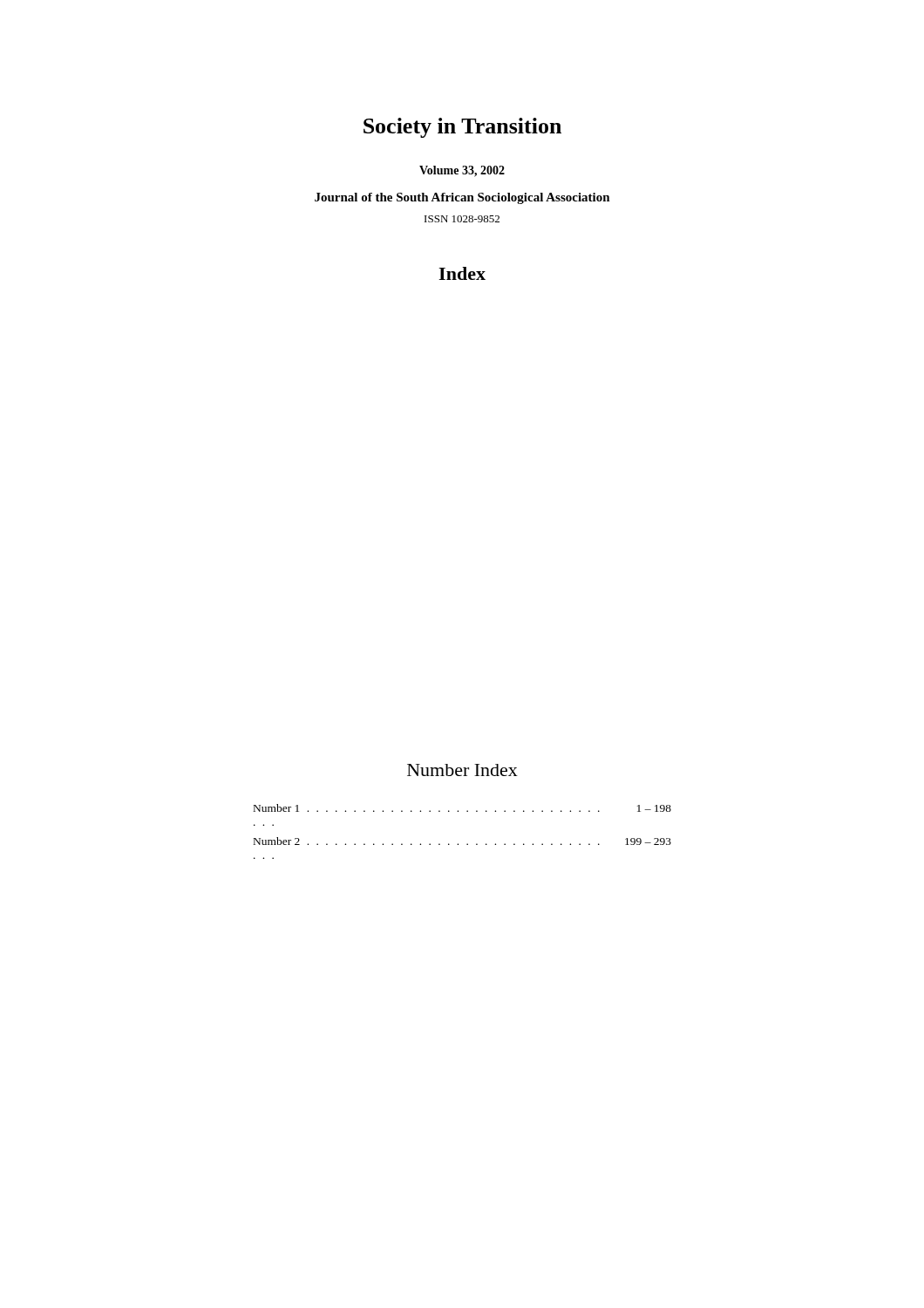
Task: Locate the block of text that opens with "Journal of the South African"
Action: [462, 197]
